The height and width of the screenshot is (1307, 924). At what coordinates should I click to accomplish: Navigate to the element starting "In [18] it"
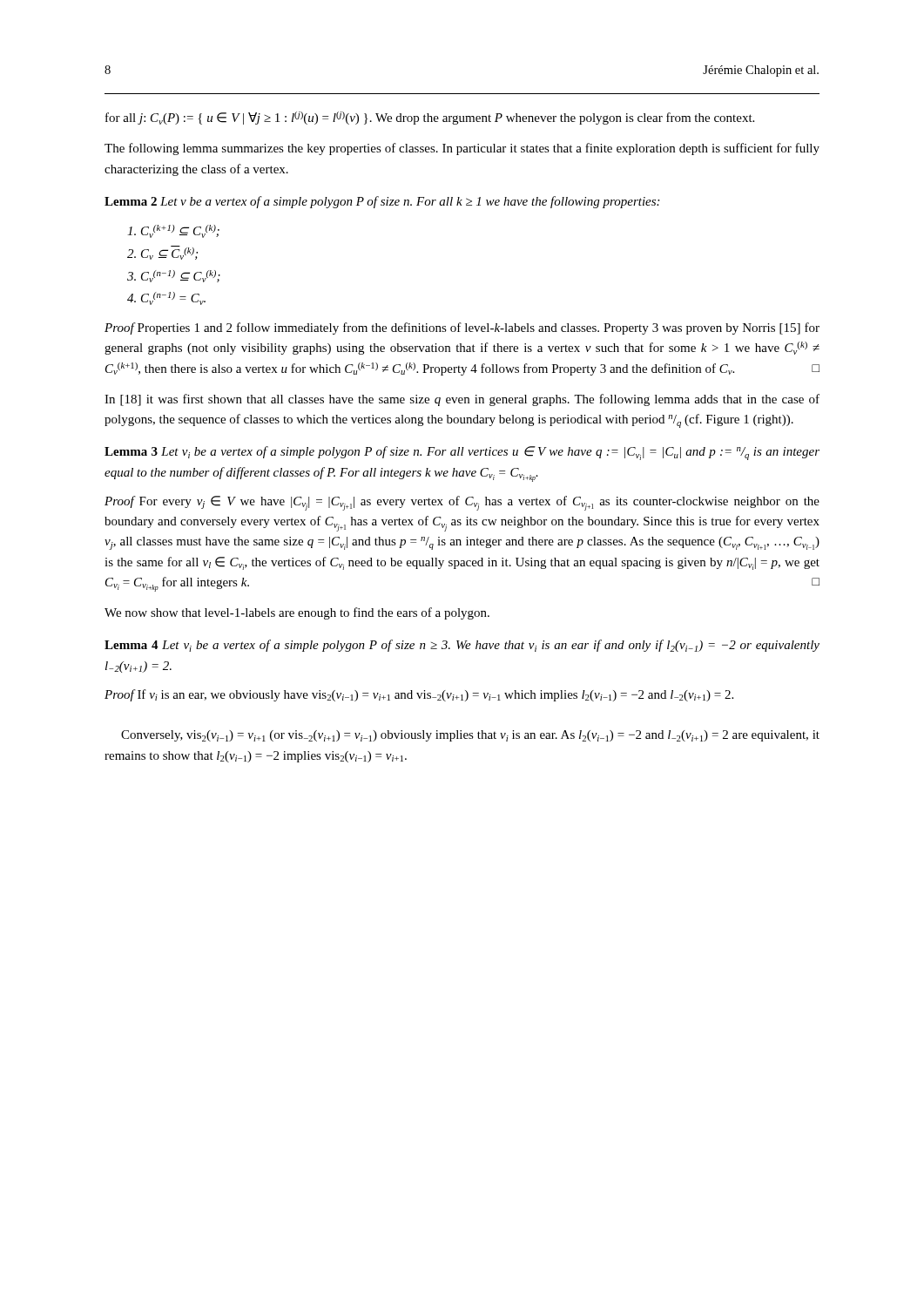(462, 409)
